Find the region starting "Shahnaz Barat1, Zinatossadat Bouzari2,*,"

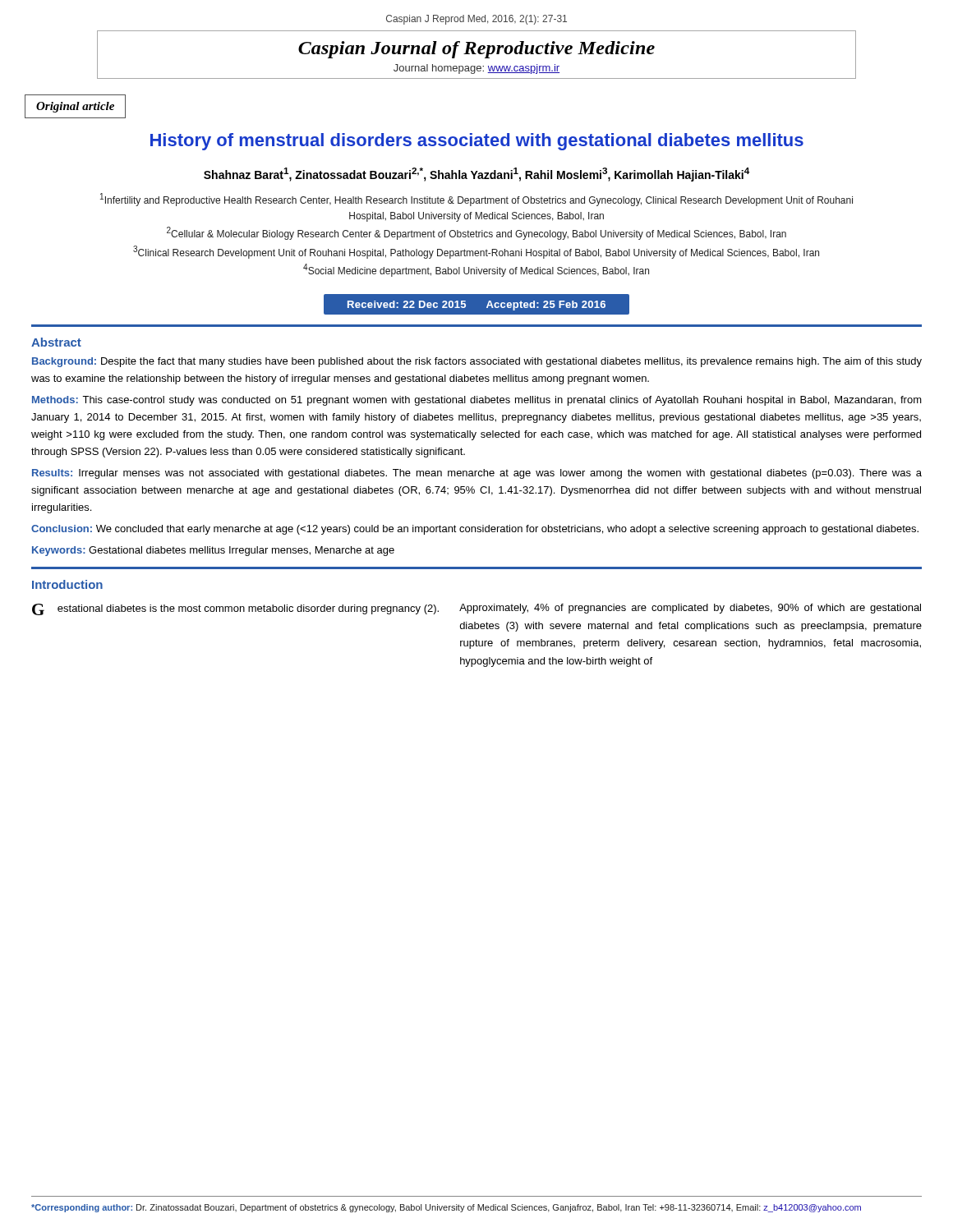tap(476, 174)
